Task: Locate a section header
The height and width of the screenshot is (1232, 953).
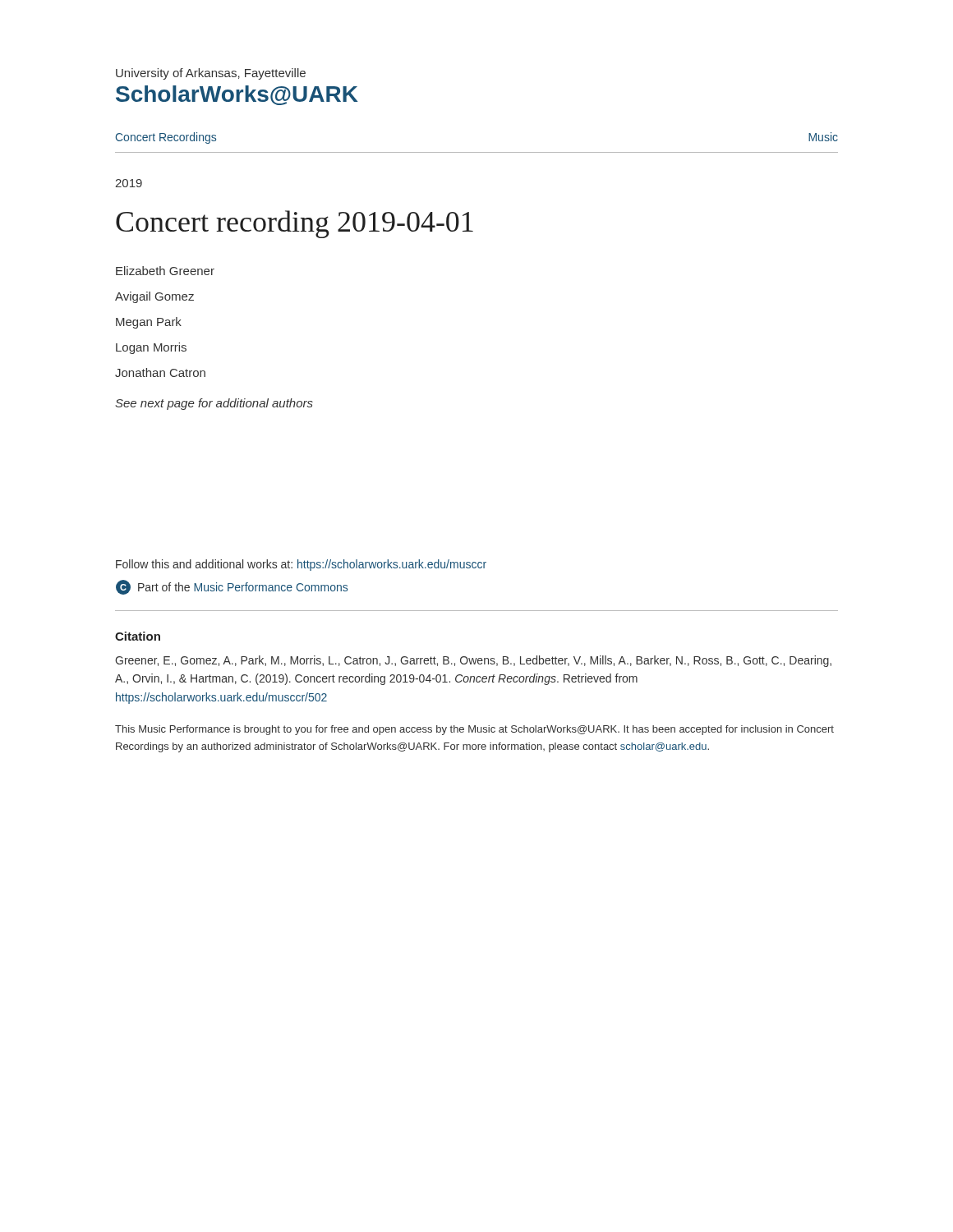Action: click(x=138, y=636)
